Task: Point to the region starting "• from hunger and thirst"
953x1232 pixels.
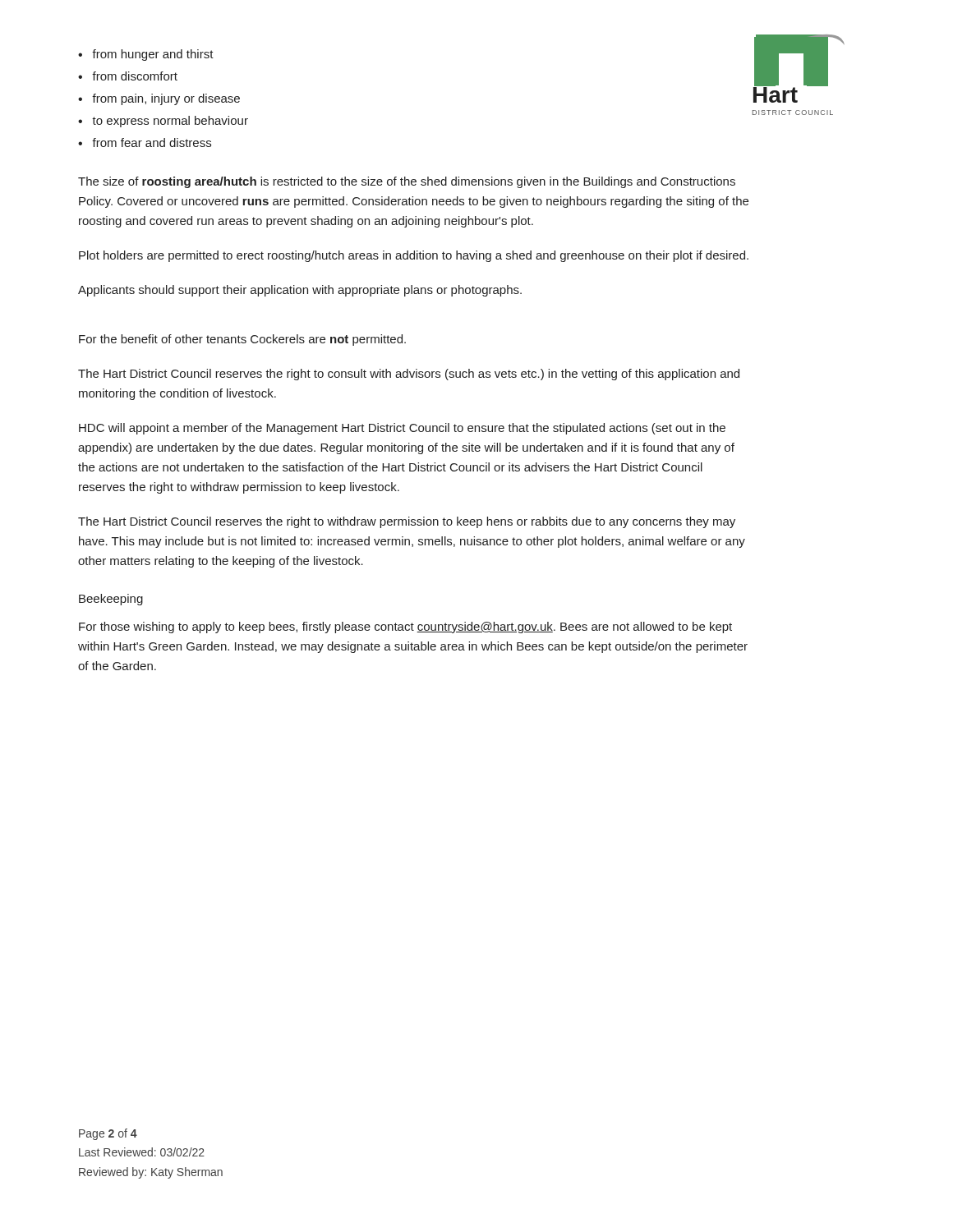Action: coord(146,55)
